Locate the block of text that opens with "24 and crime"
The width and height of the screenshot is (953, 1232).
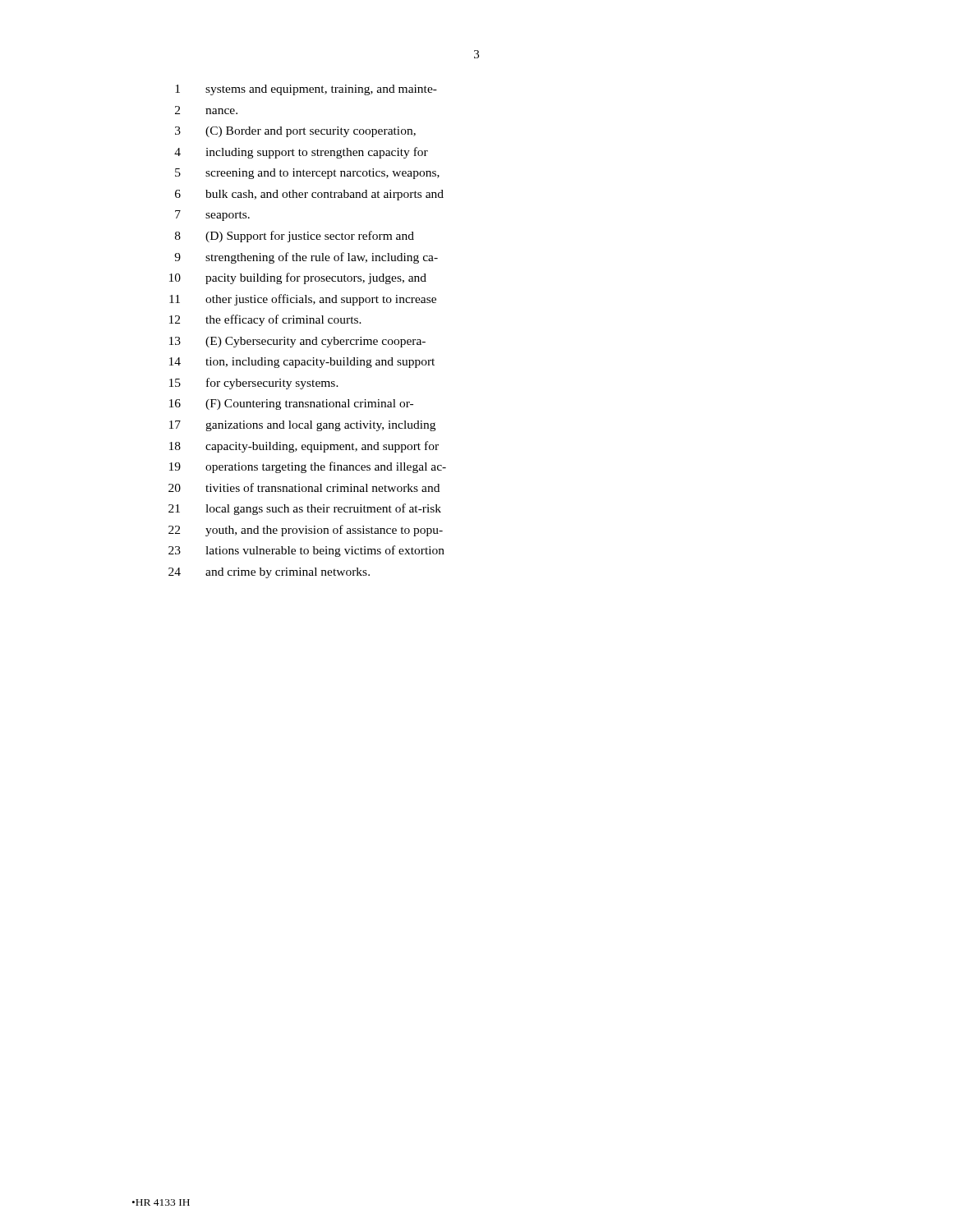pyautogui.click(x=269, y=573)
